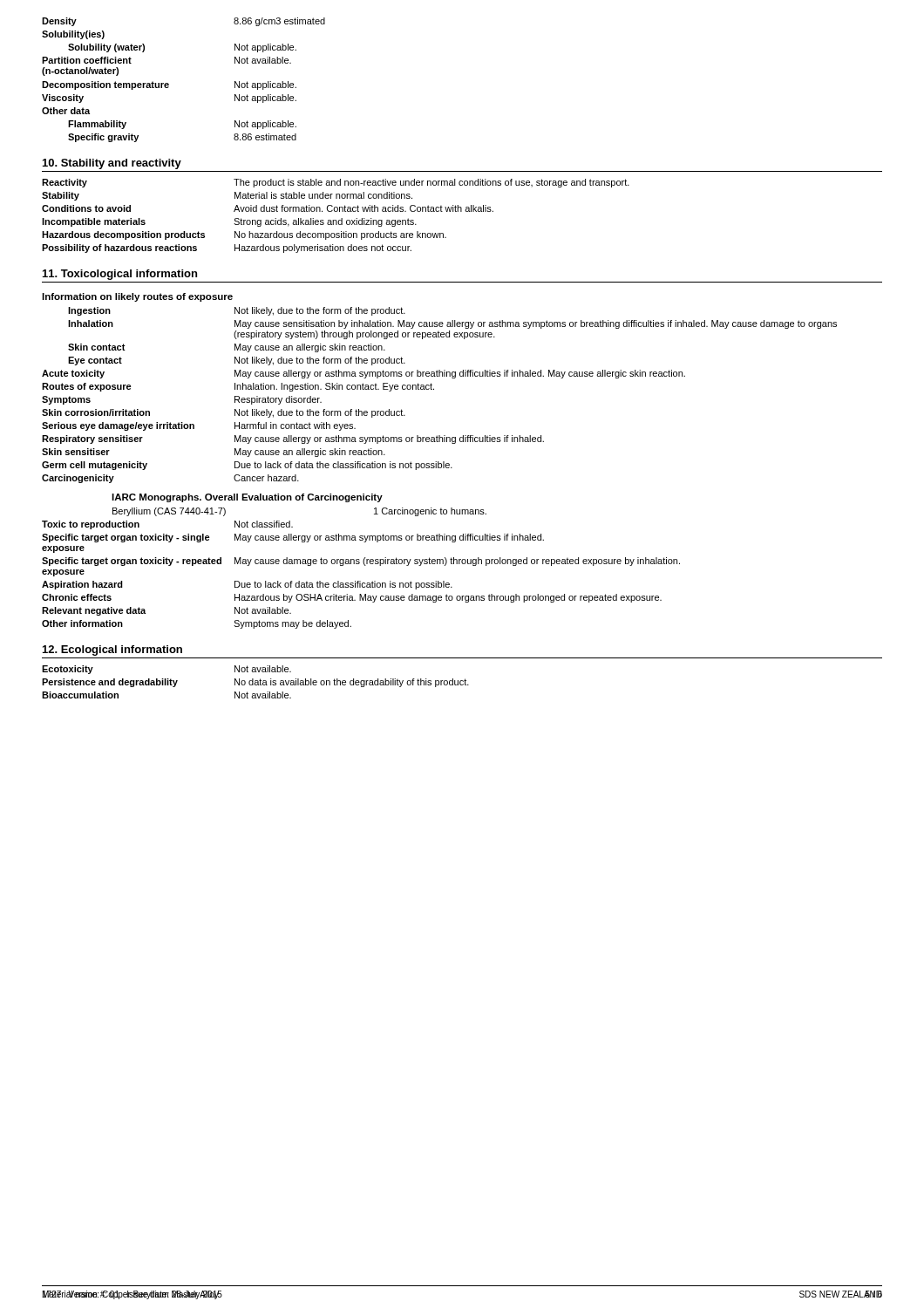Select the passage starting "Partition coefficient(n-octanol/water) Not available."
Screen dimensions: 1308x924
[88, 60]
